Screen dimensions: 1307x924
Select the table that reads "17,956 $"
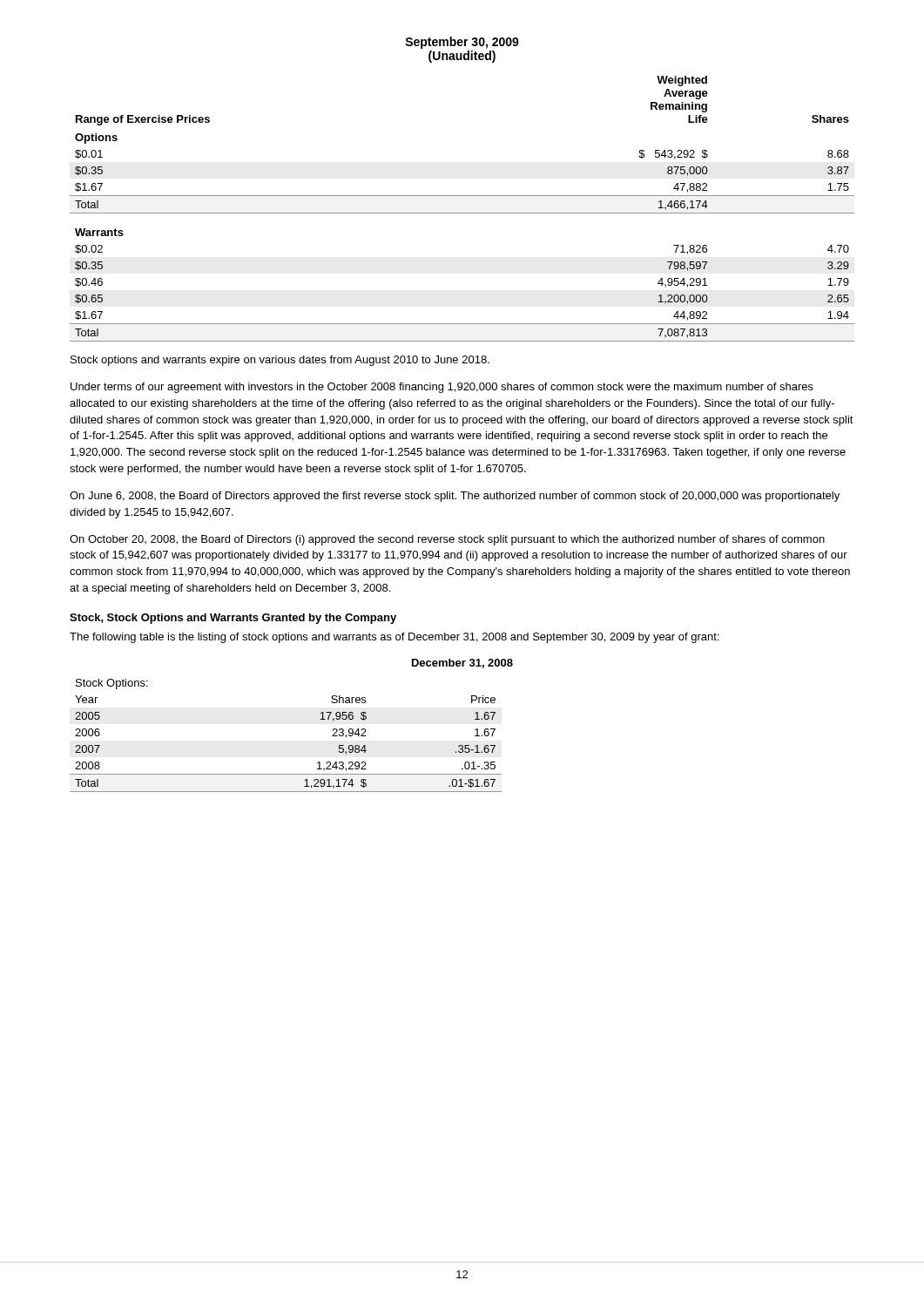coord(462,733)
